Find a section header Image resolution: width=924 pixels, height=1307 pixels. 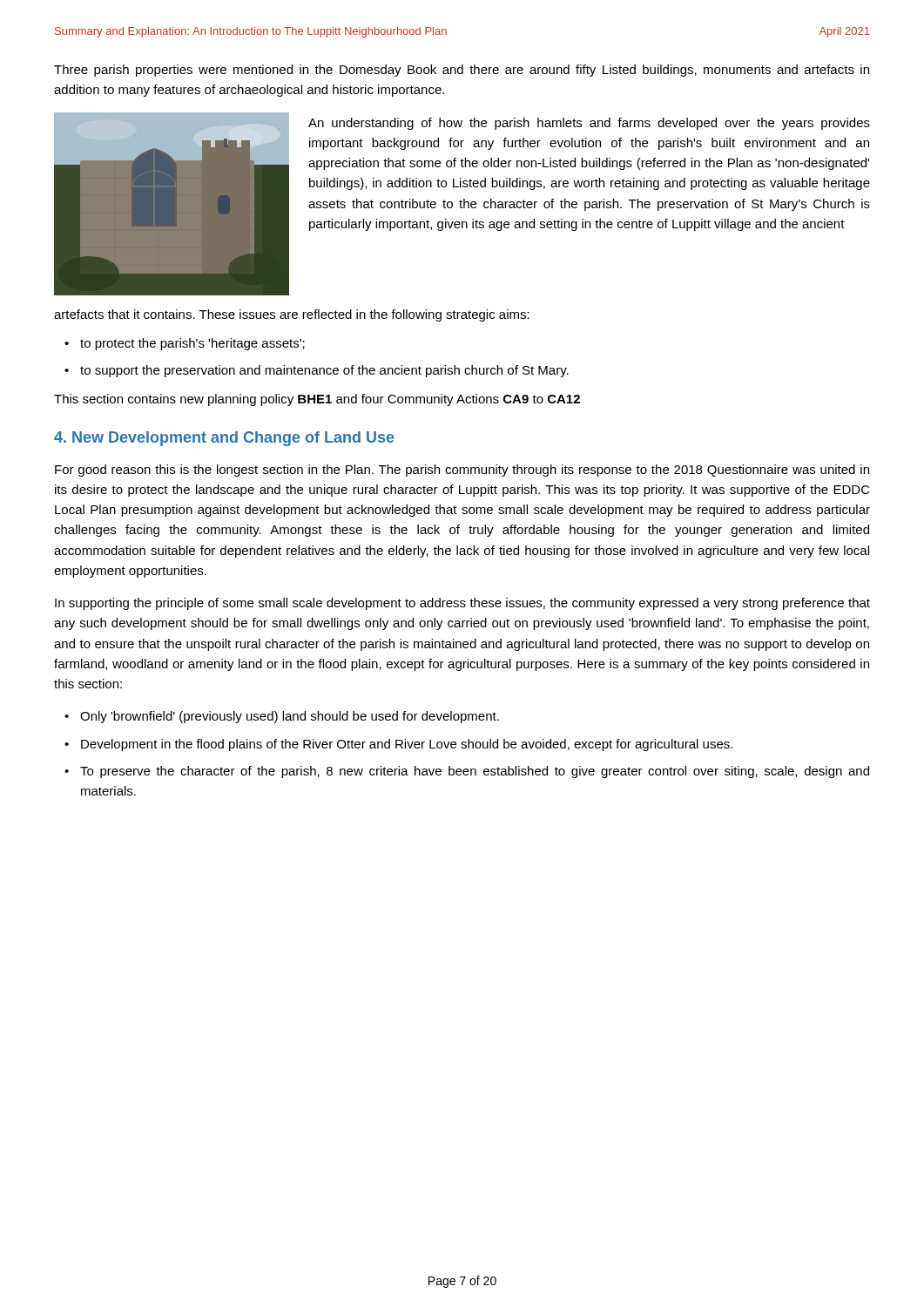[224, 437]
